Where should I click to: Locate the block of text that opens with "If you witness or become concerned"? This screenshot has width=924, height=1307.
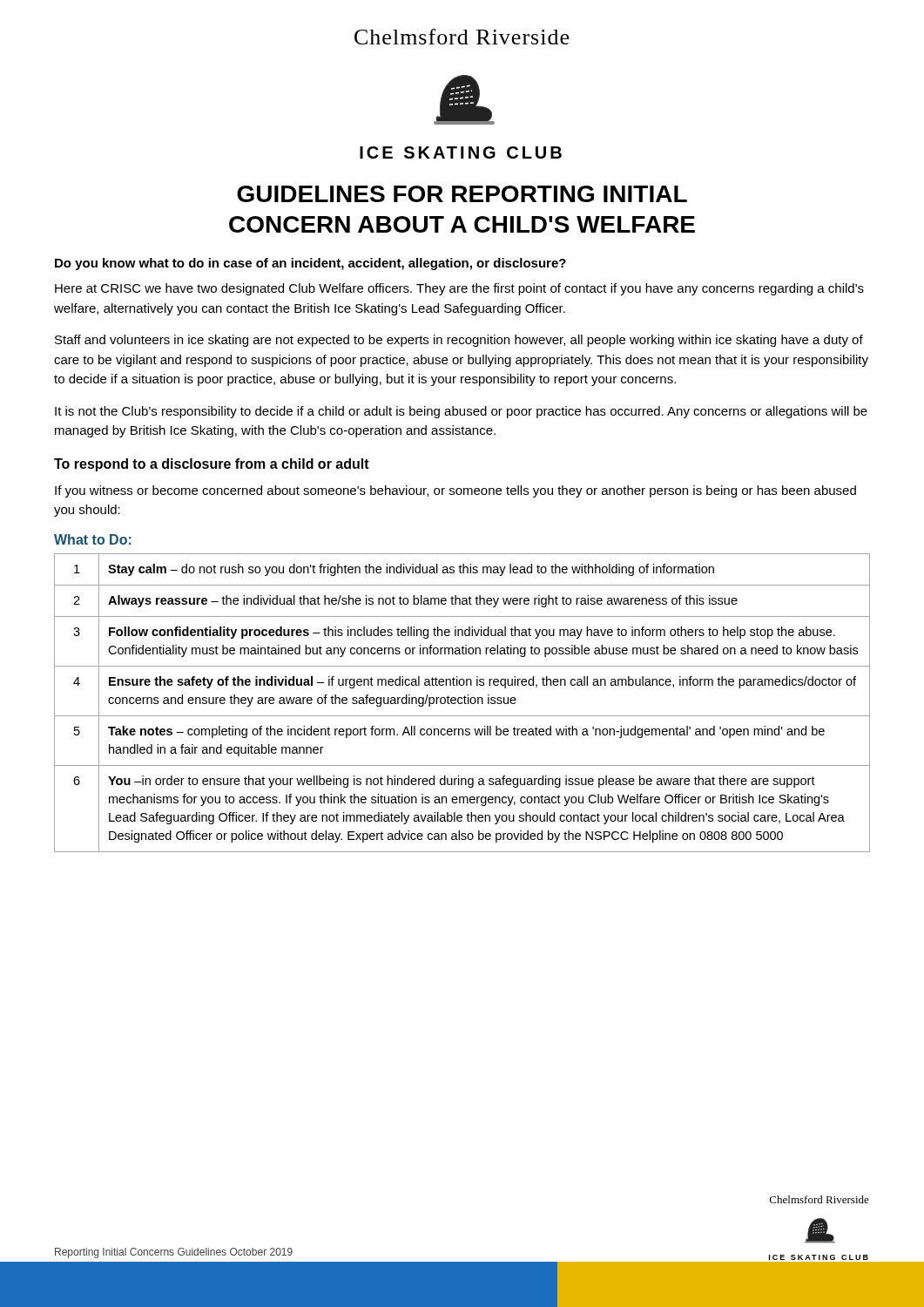point(455,499)
